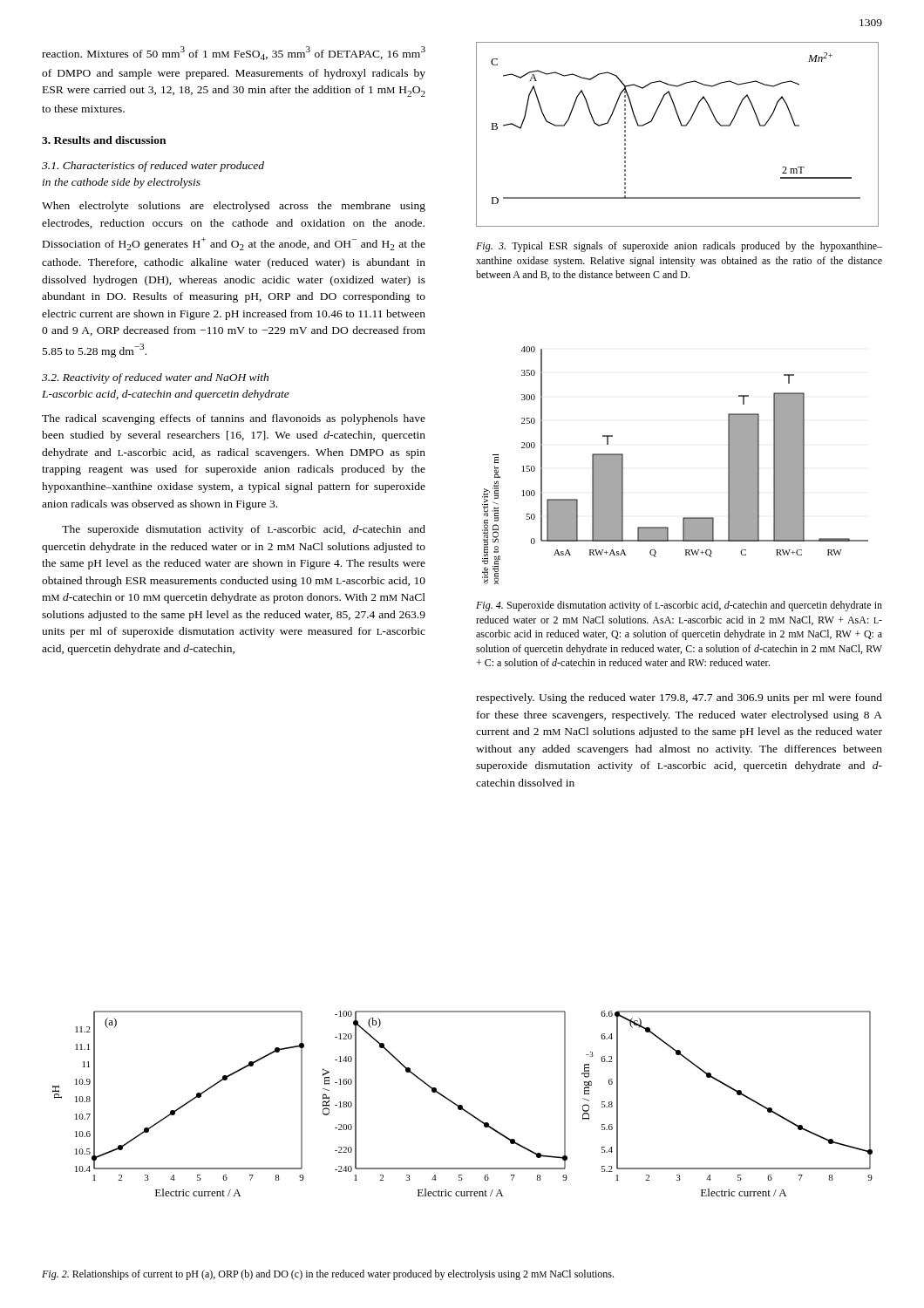The width and height of the screenshot is (924, 1308).
Task: Navigate to the passage starting "reaction. Mixtures of 50"
Action: [234, 79]
